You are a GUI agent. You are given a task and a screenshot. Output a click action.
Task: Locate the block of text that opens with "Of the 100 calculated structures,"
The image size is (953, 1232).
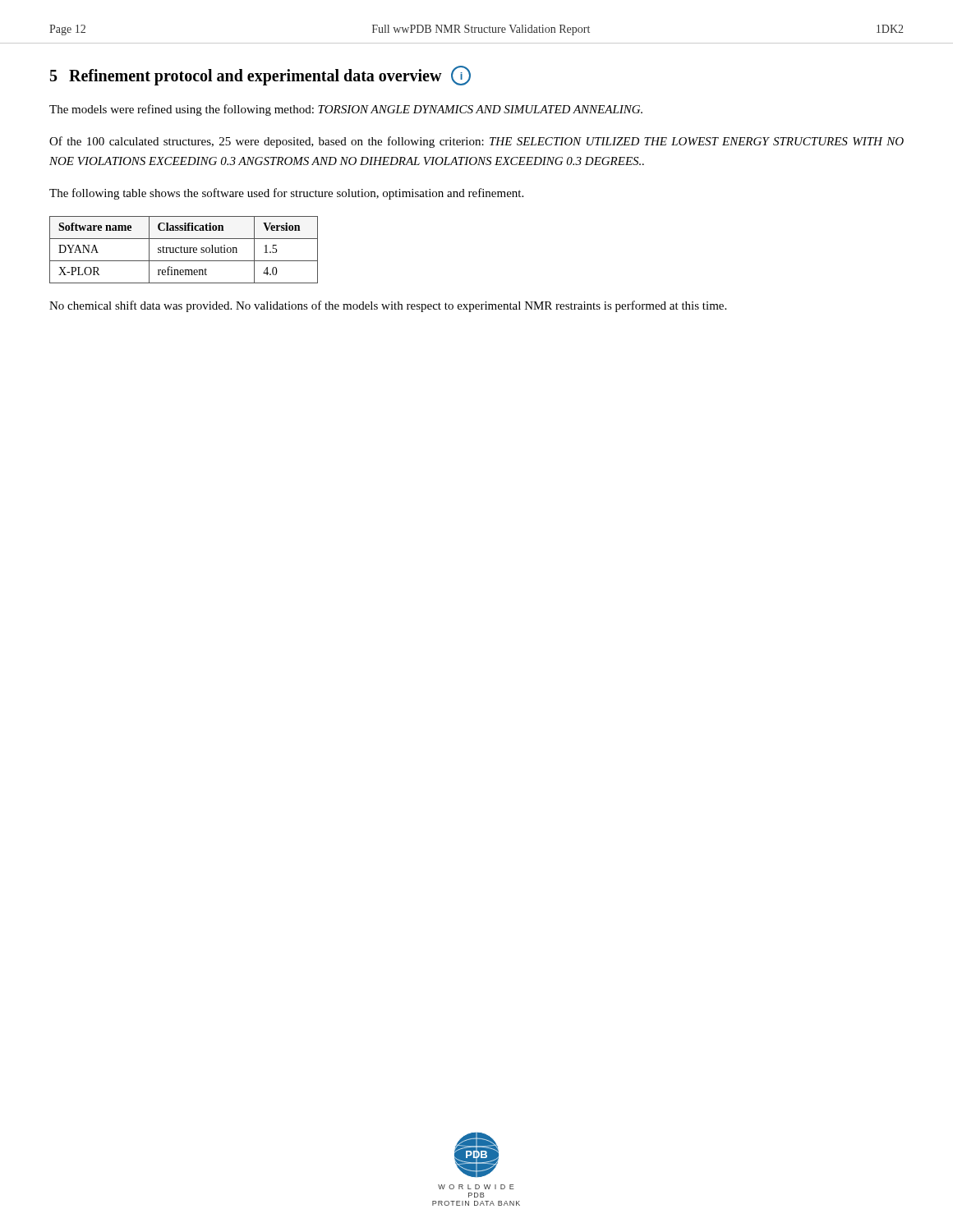[476, 151]
